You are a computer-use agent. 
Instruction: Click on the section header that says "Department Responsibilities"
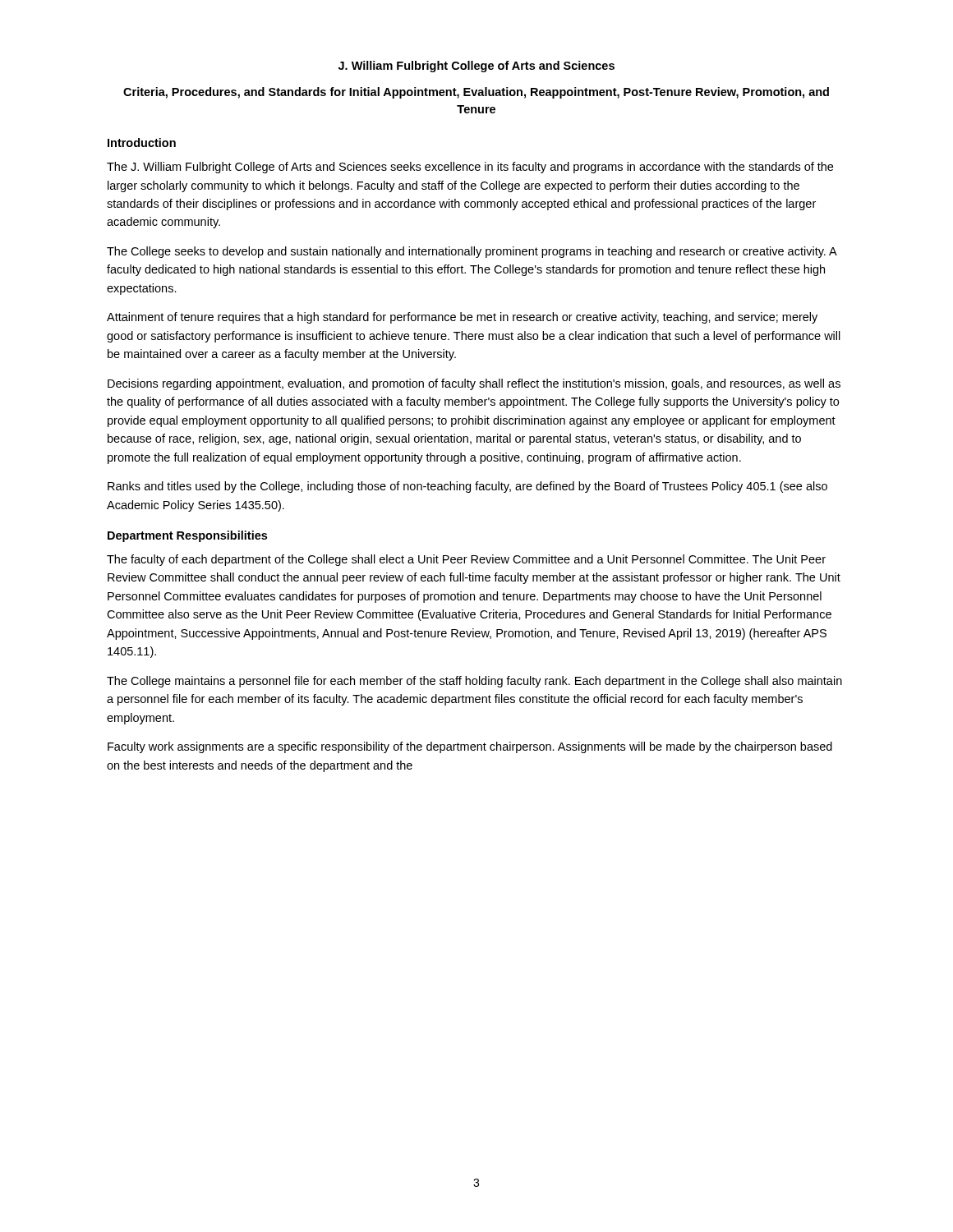click(187, 535)
